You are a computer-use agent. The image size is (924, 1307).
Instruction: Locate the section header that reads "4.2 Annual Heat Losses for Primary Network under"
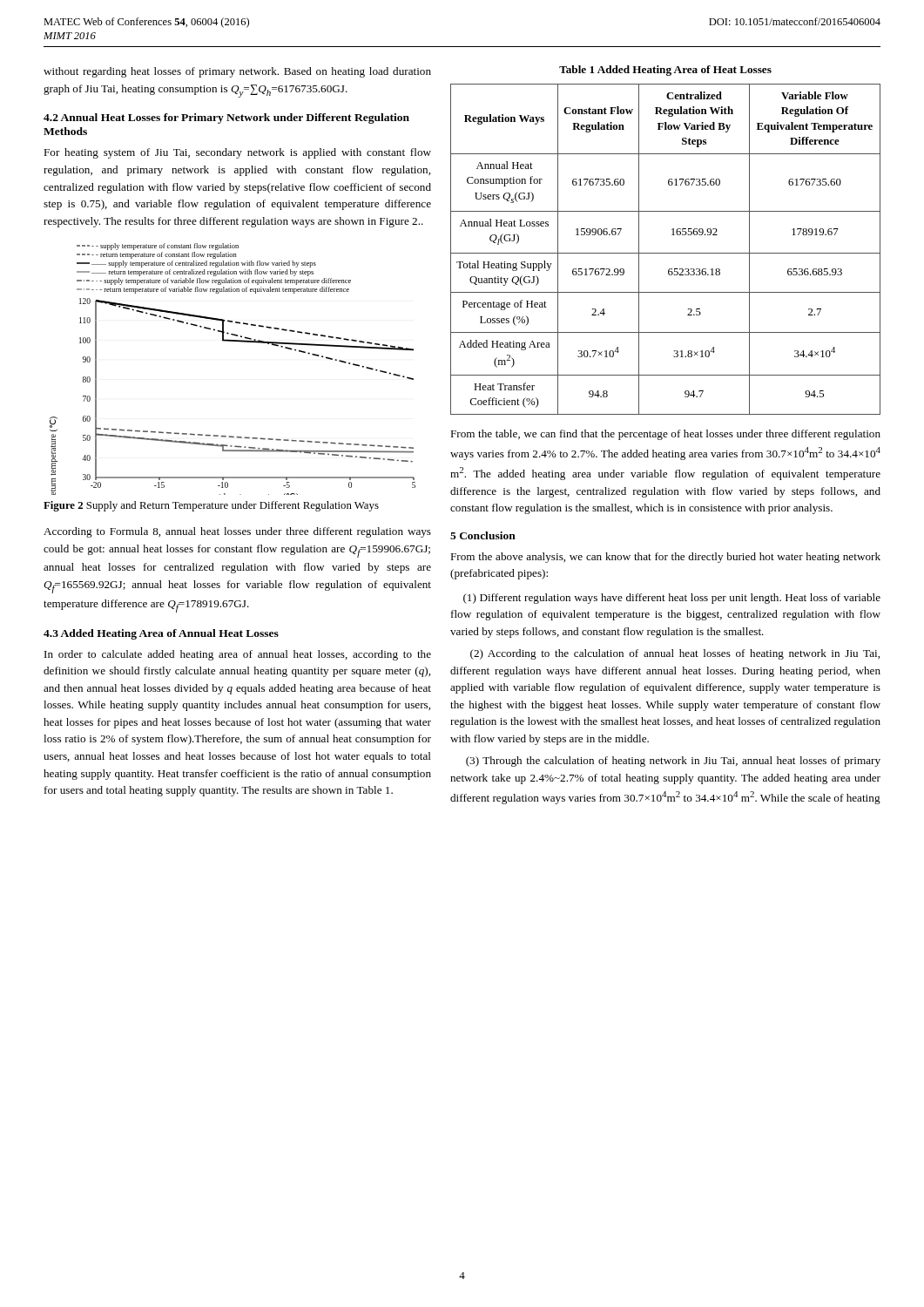click(226, 125)
